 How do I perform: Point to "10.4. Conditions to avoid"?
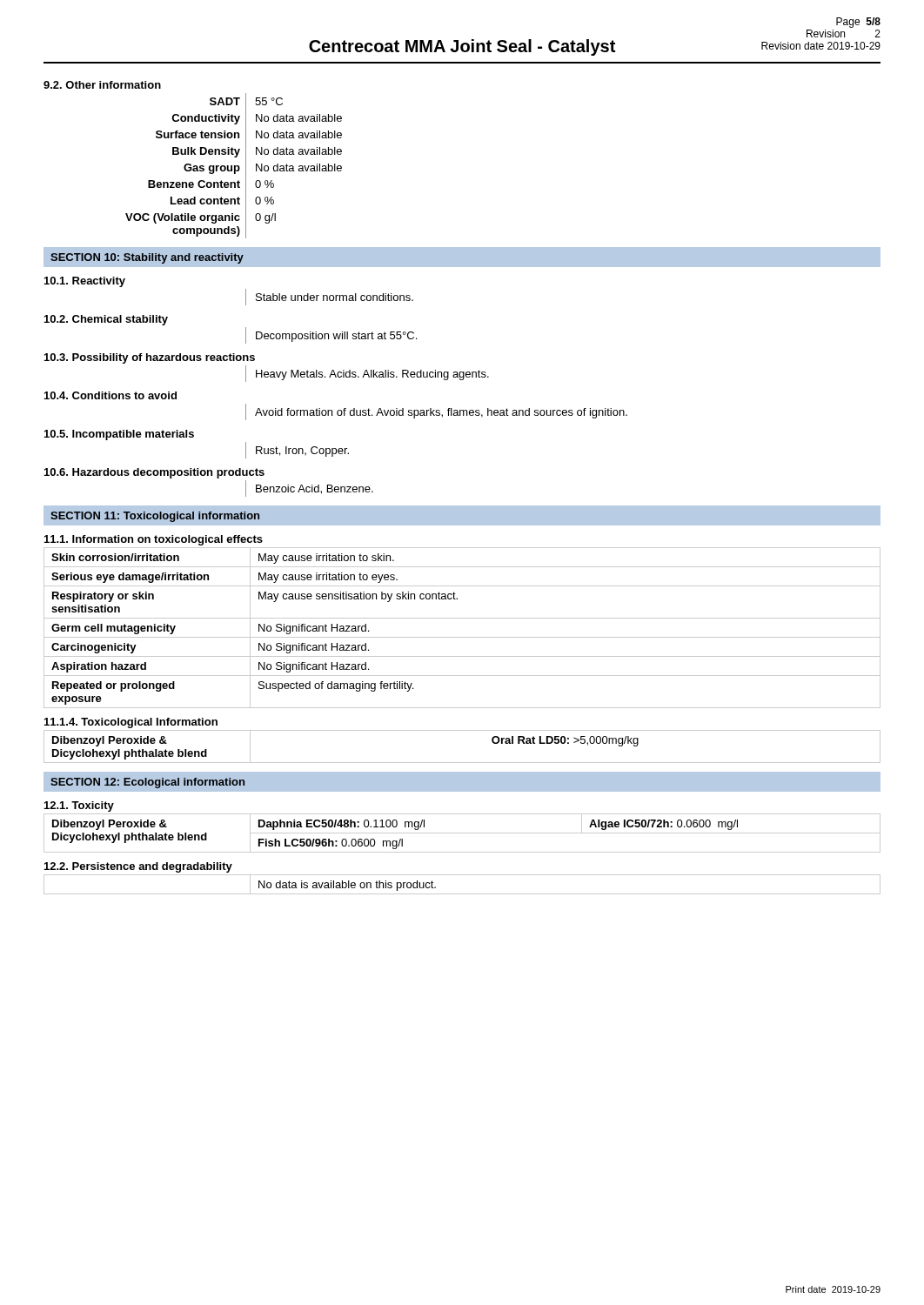coord(110,395)
